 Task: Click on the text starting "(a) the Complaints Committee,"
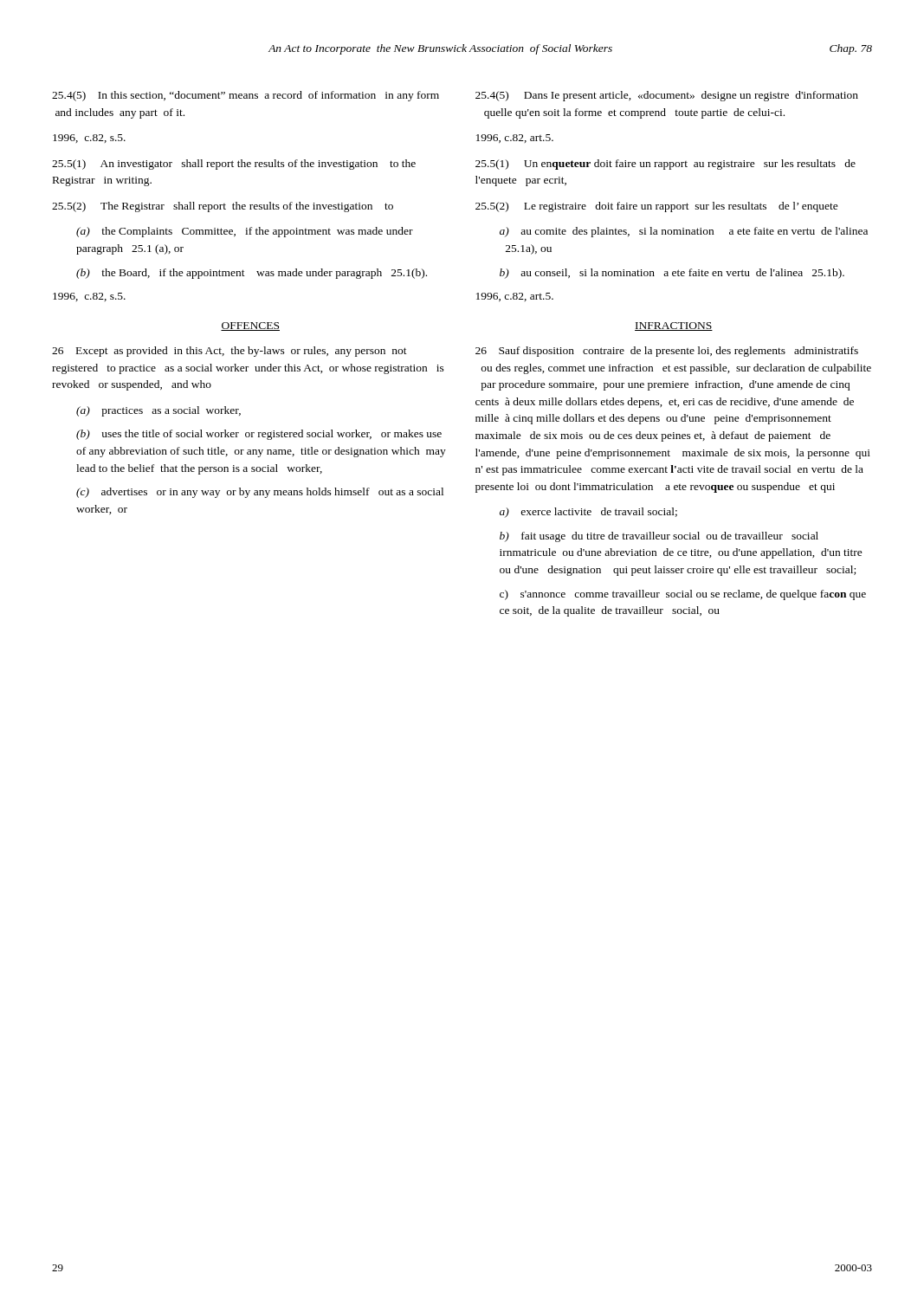(244, 240)
